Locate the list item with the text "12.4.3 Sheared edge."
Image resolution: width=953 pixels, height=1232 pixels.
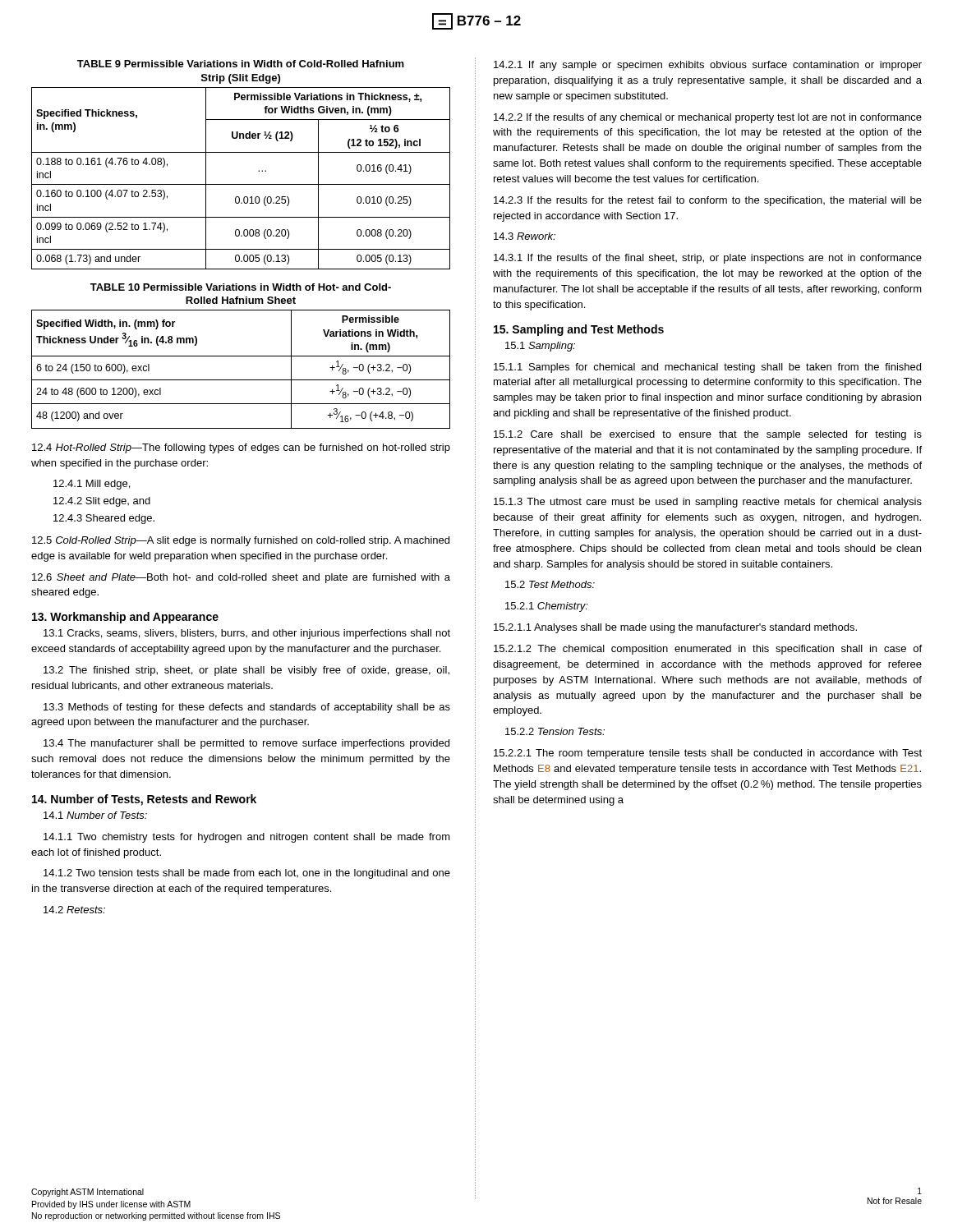(x=104, y=518)
